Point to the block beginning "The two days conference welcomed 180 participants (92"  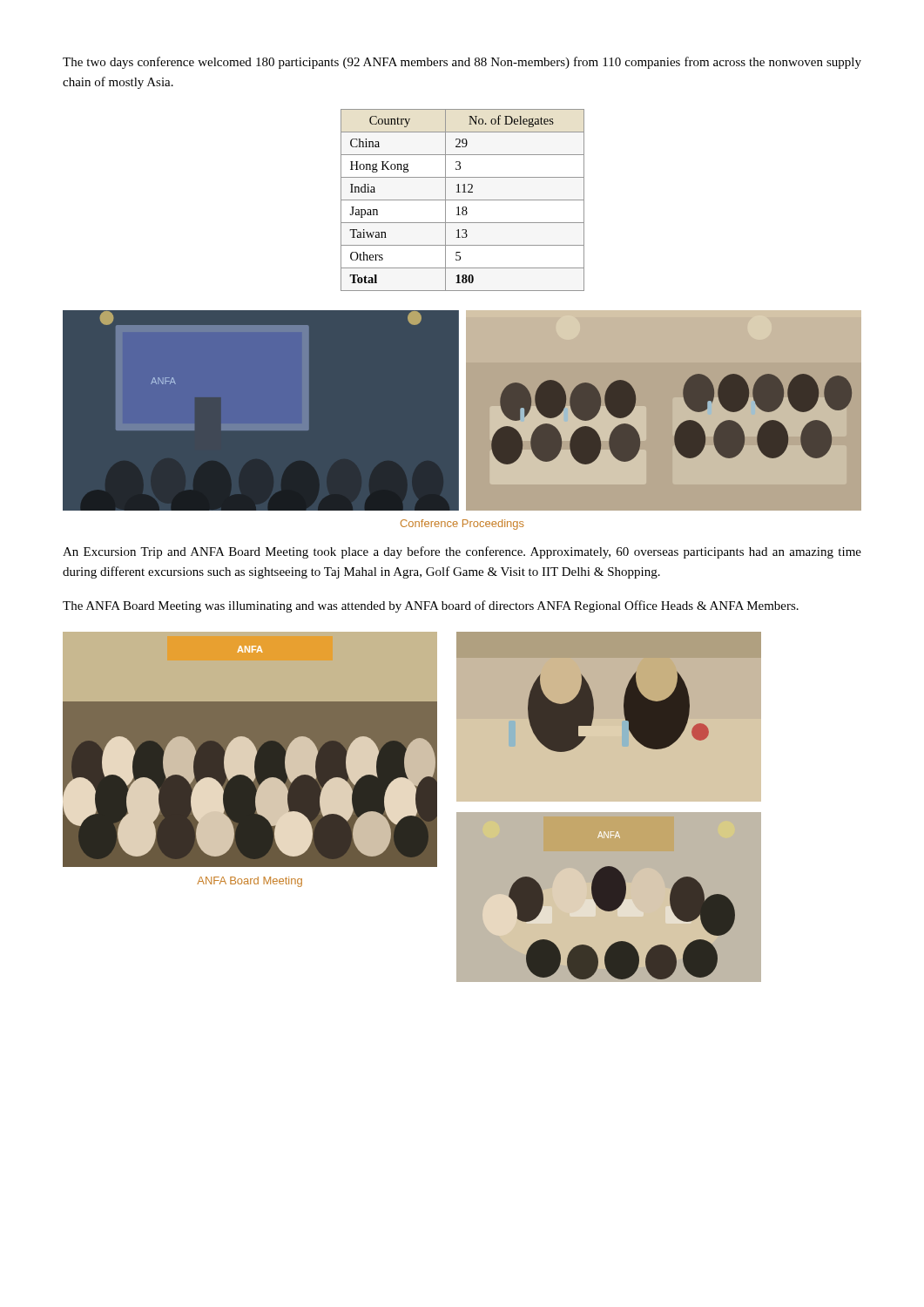[x=462, y=72]
